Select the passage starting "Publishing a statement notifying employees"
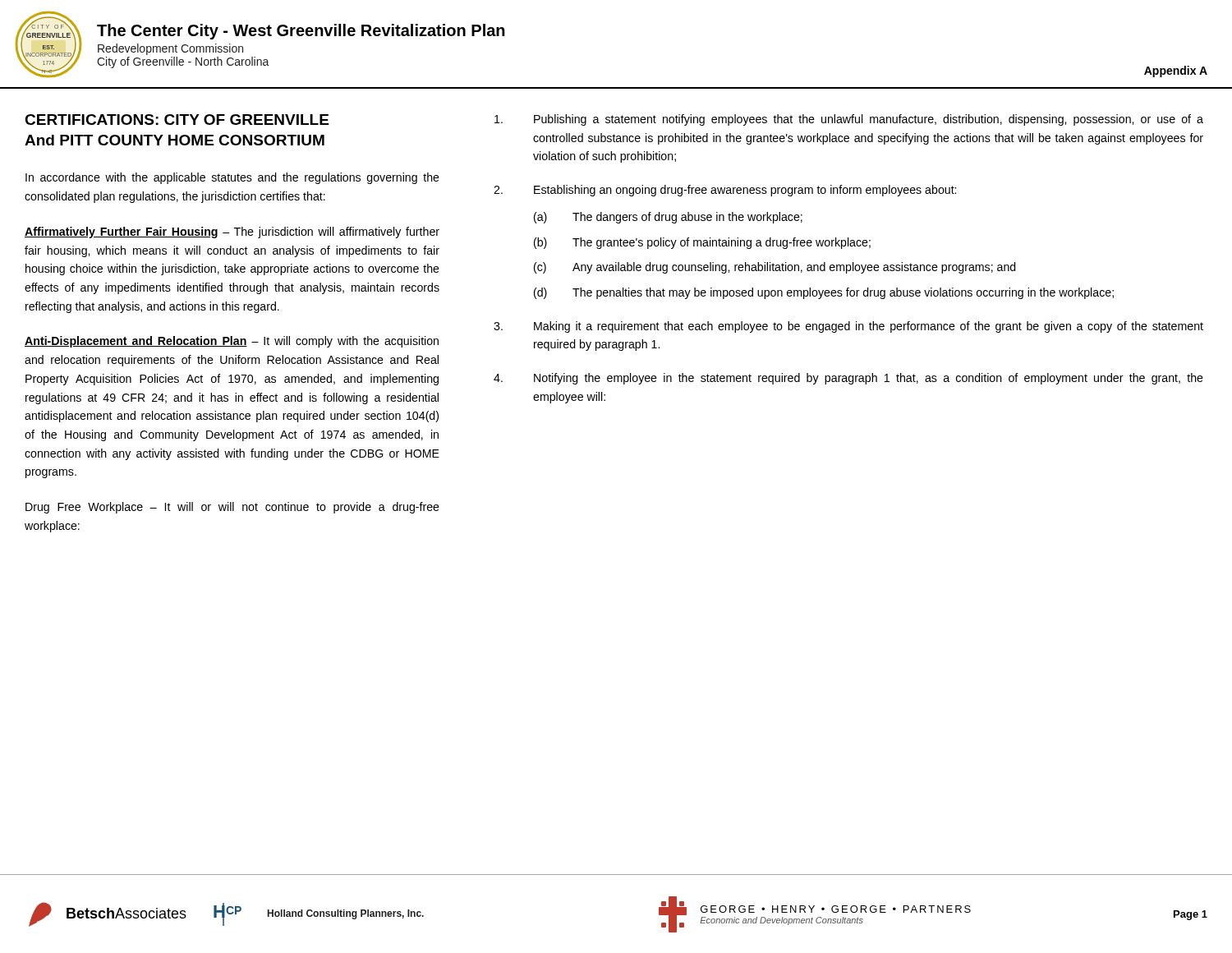Screen dimensions: 953x1232 (848, 138)
